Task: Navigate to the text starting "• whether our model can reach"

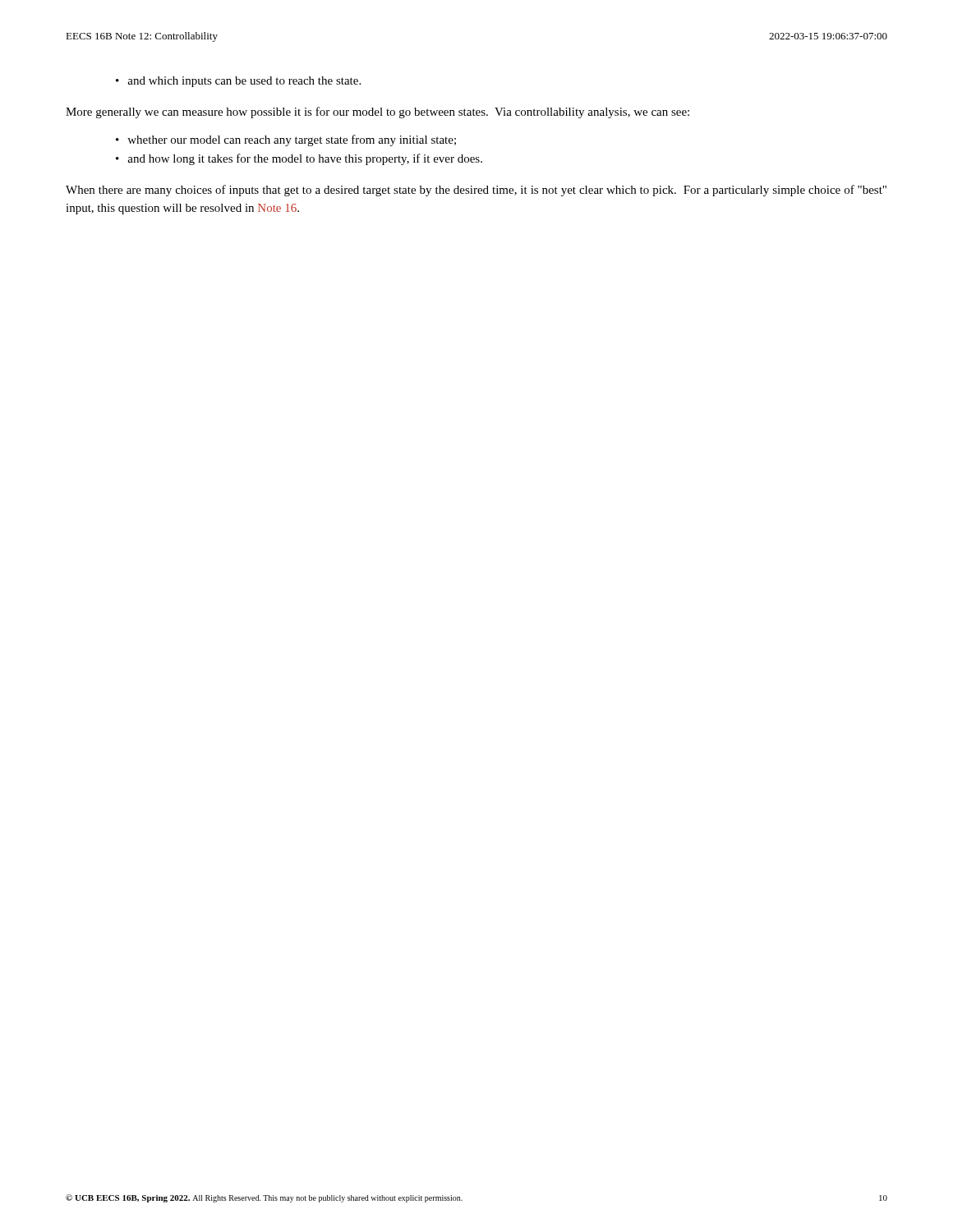Action: 286,140
